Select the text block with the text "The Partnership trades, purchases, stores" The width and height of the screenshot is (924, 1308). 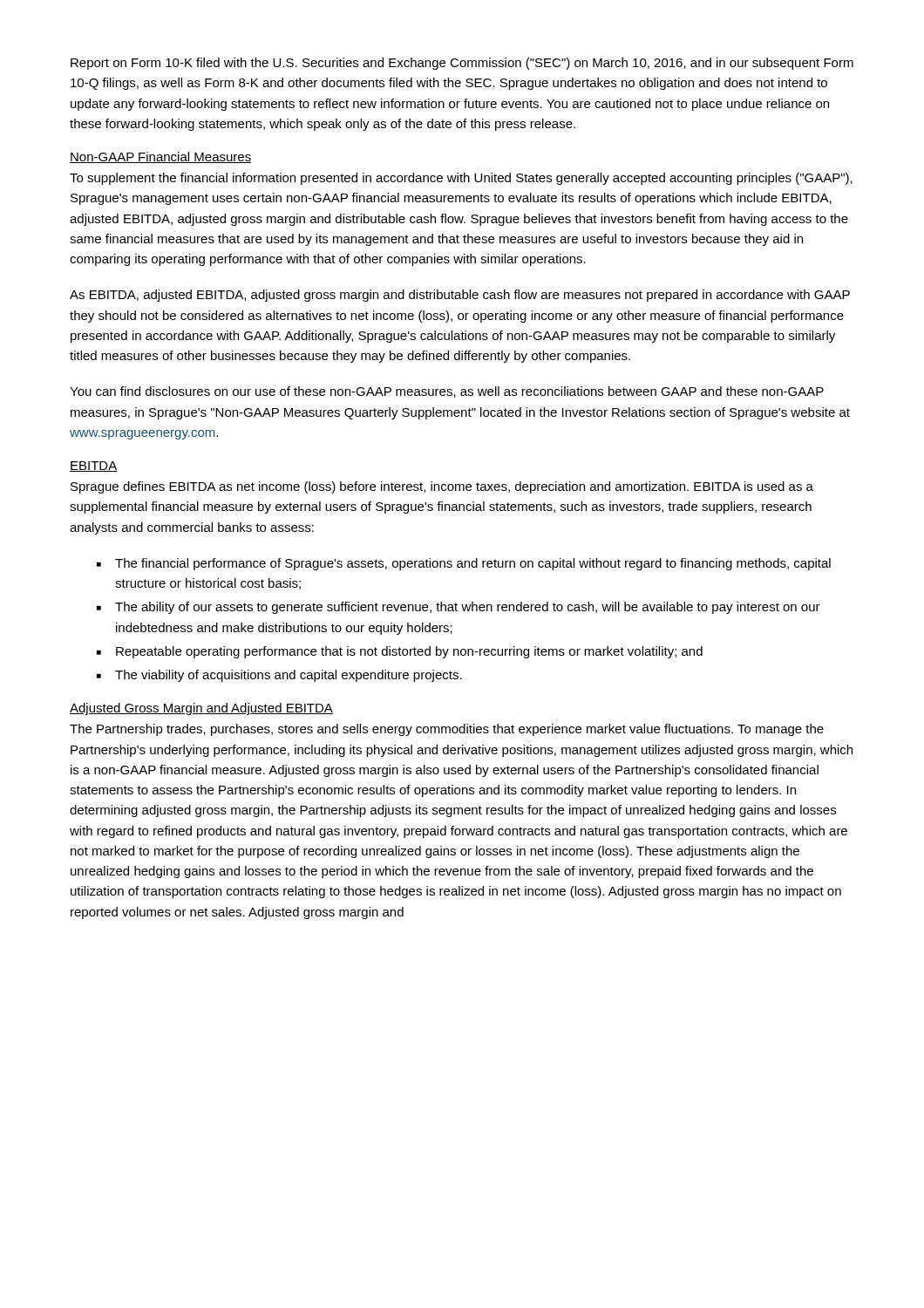(x=462, y=820)
